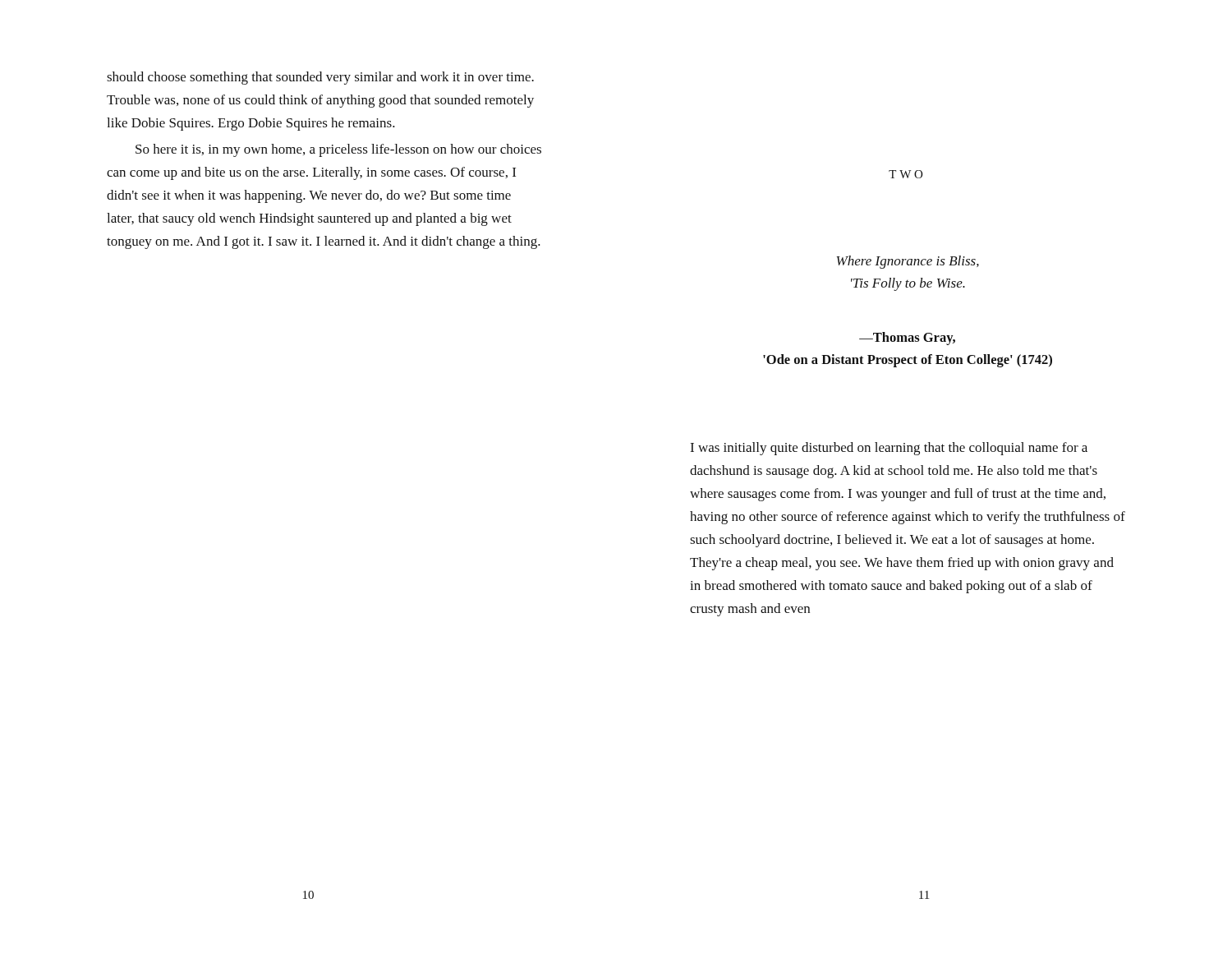Navigate to the passage starting "I was initially quite disturbed"

point(907,528)
